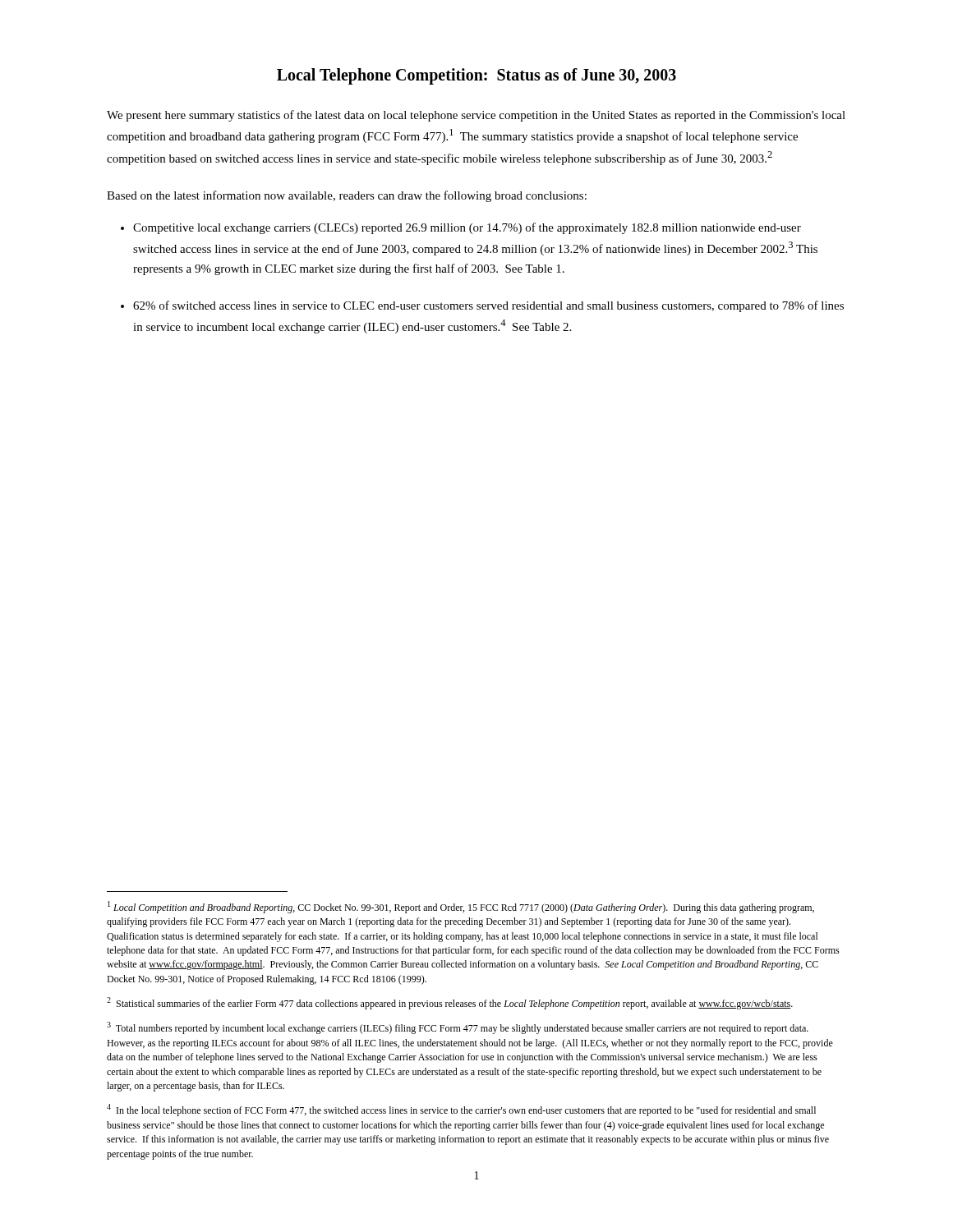Navigate to the text starting "4 In the local telephone"
Viewport: 953px width, 1232px height.
pyautogui.click(x=468, y=1131)
